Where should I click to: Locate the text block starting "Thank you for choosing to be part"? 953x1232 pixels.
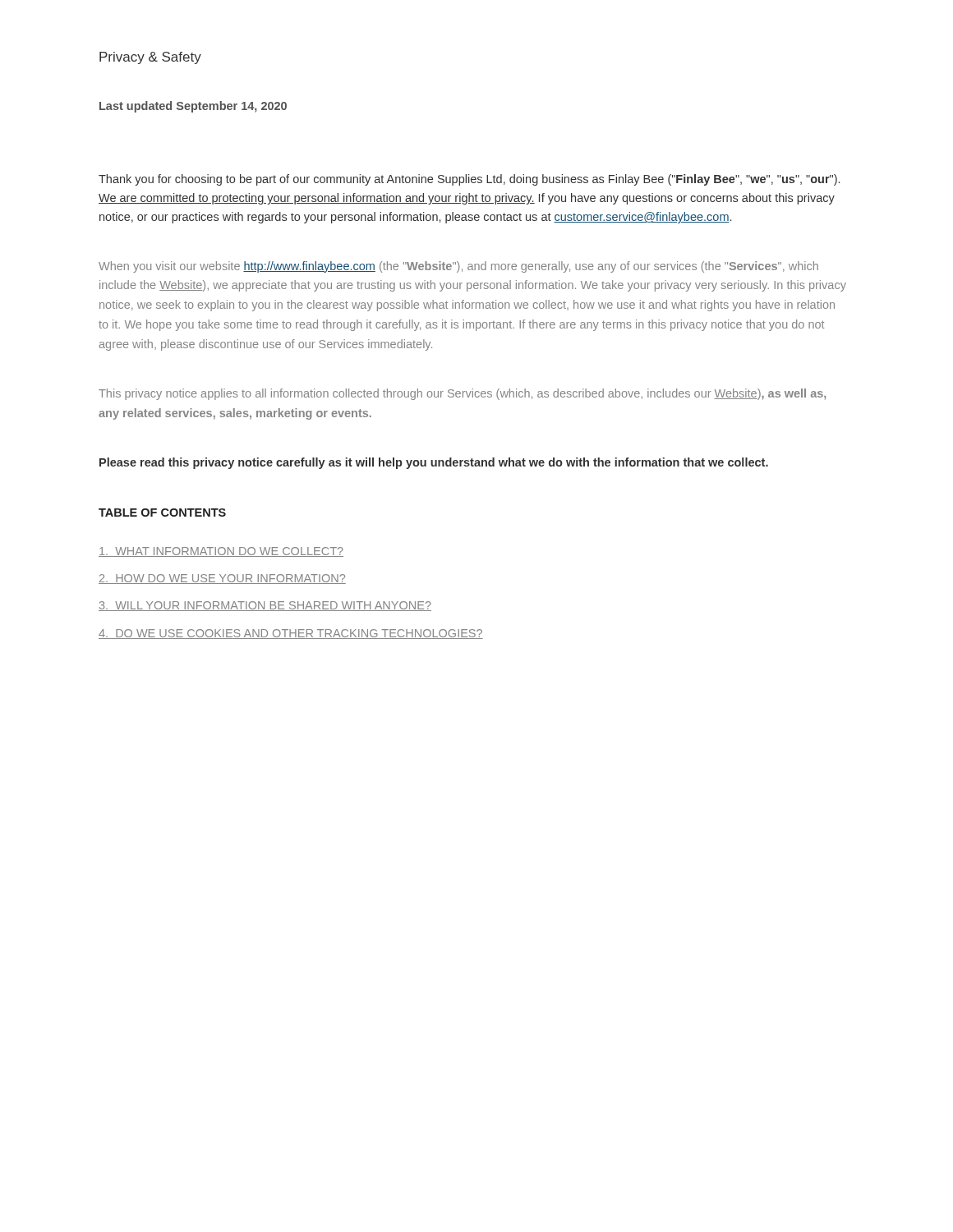[x=470, y=198]
